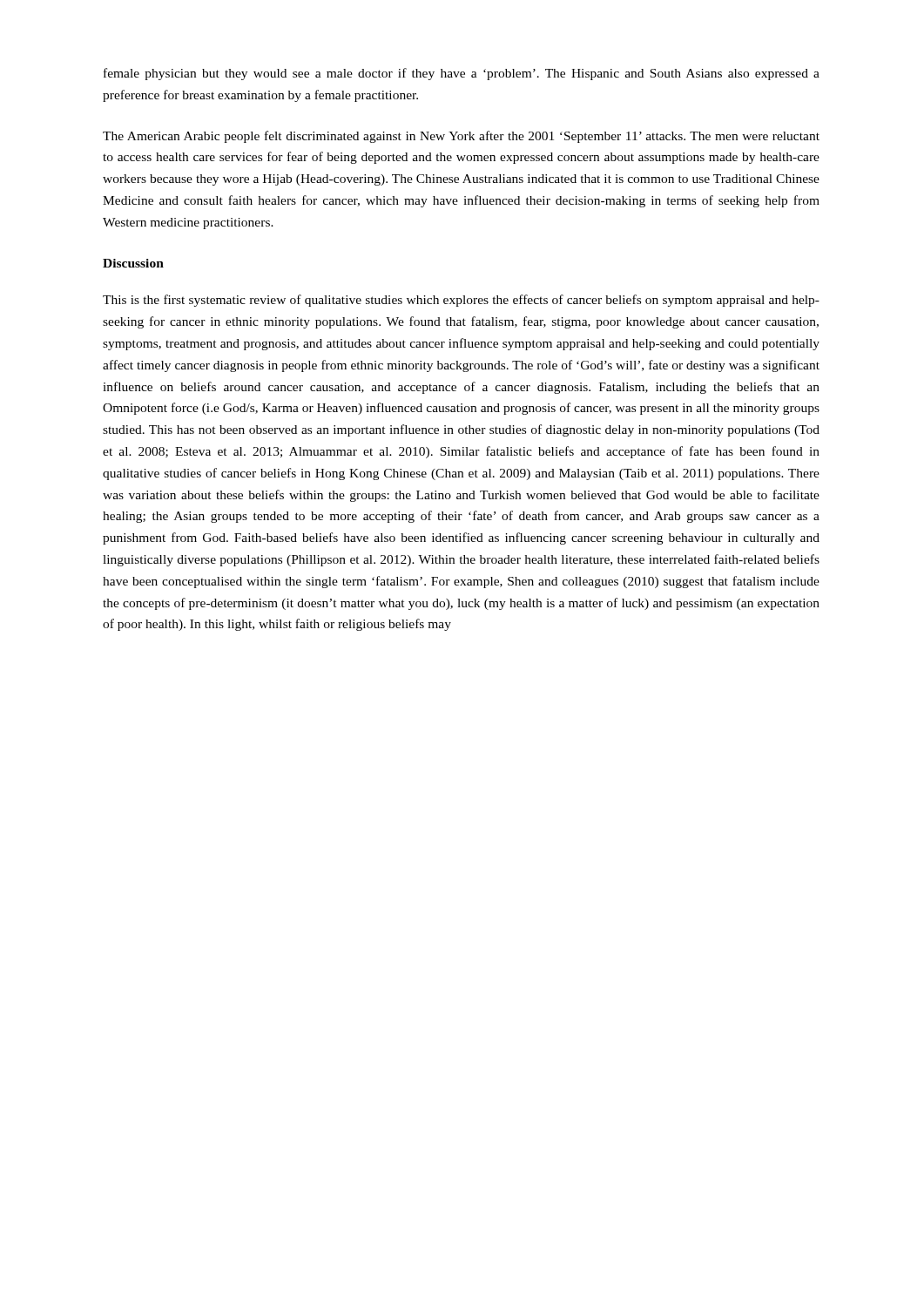
Task: Select the text block with the text "The American Arabic people"
Action: 461,178
